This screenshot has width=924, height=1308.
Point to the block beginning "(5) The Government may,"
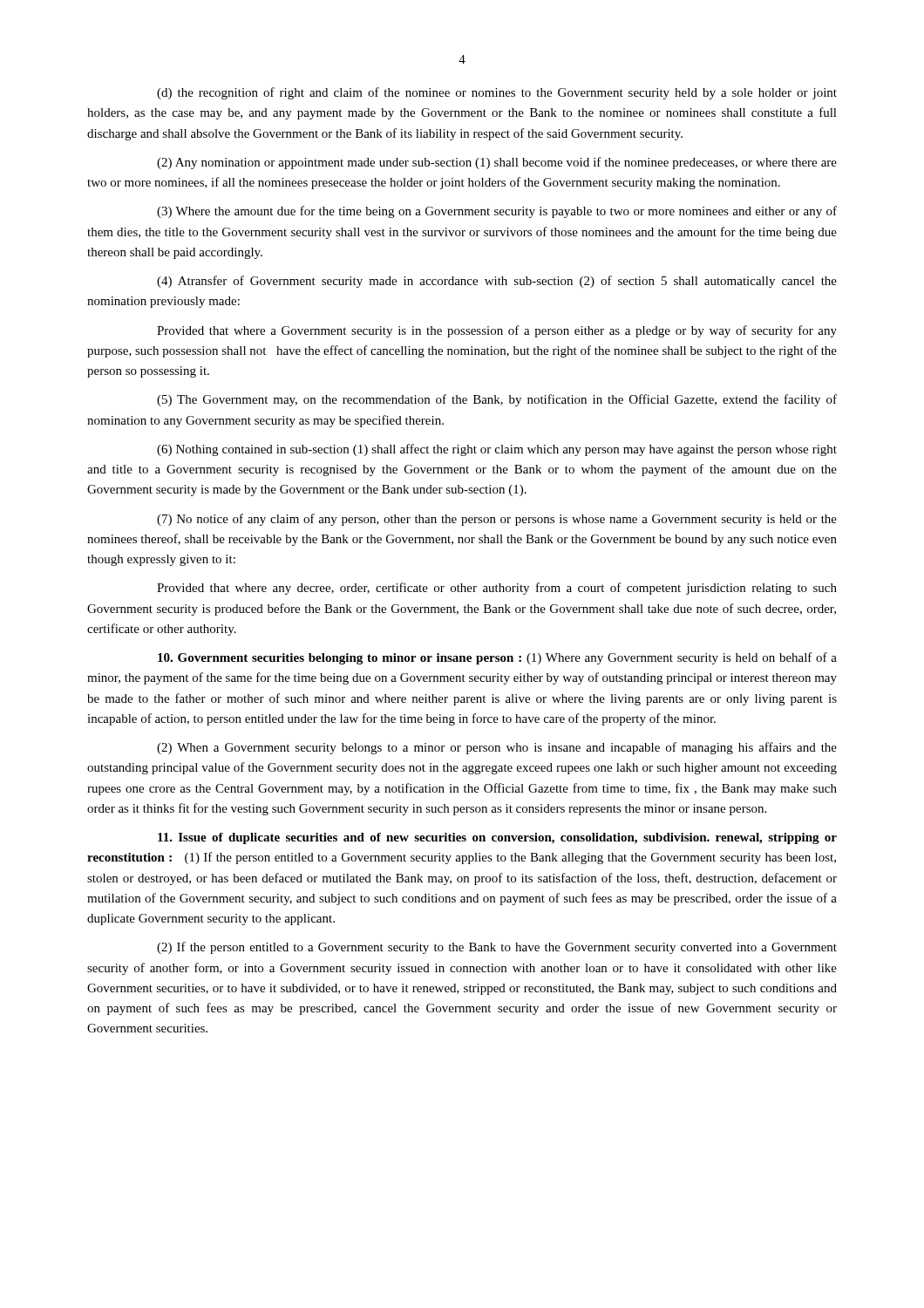[x=462, y=410]
